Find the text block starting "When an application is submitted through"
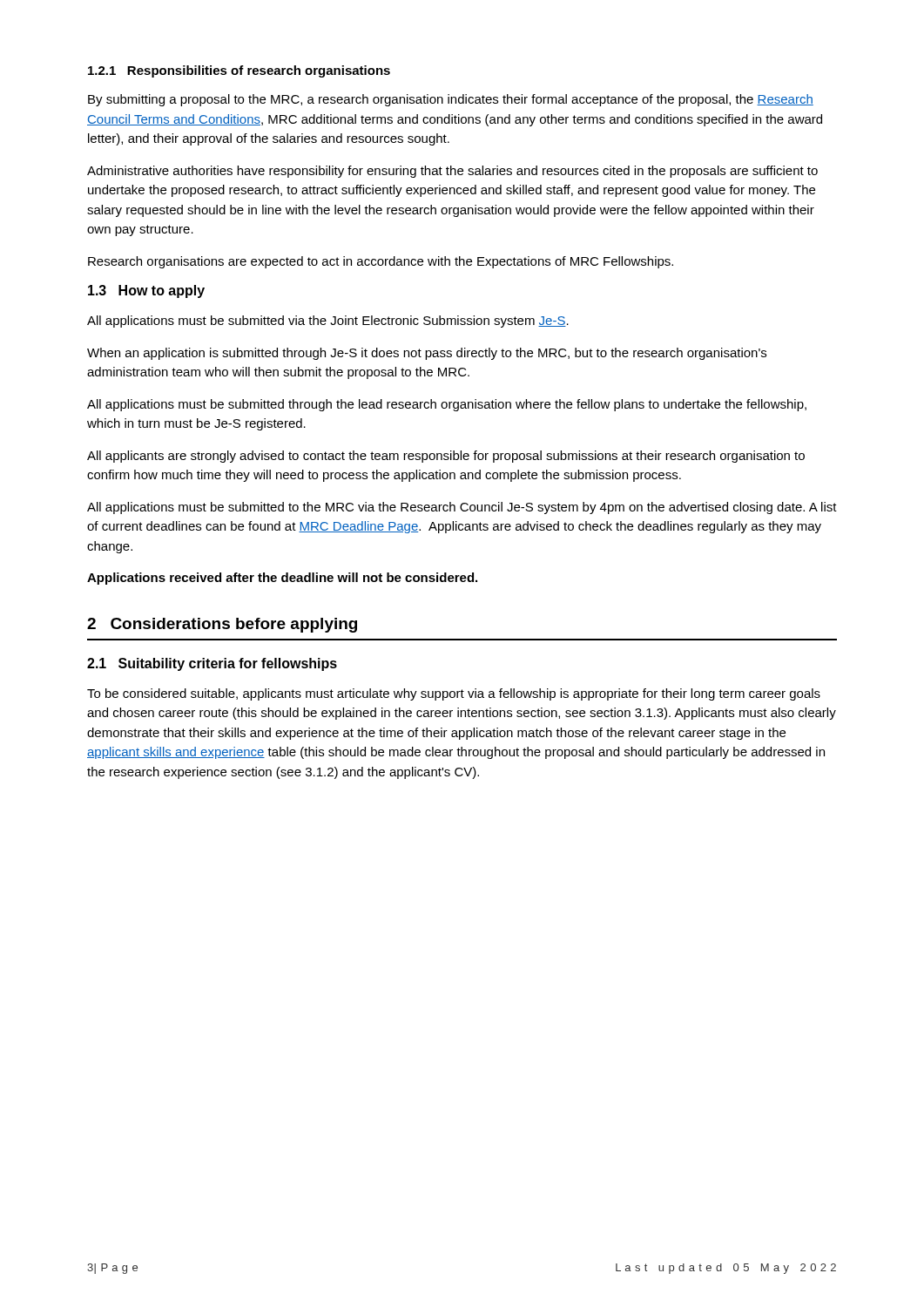The height and width of the screenshot is (1307, 924). pyautogui.click(x=462, y=362)
